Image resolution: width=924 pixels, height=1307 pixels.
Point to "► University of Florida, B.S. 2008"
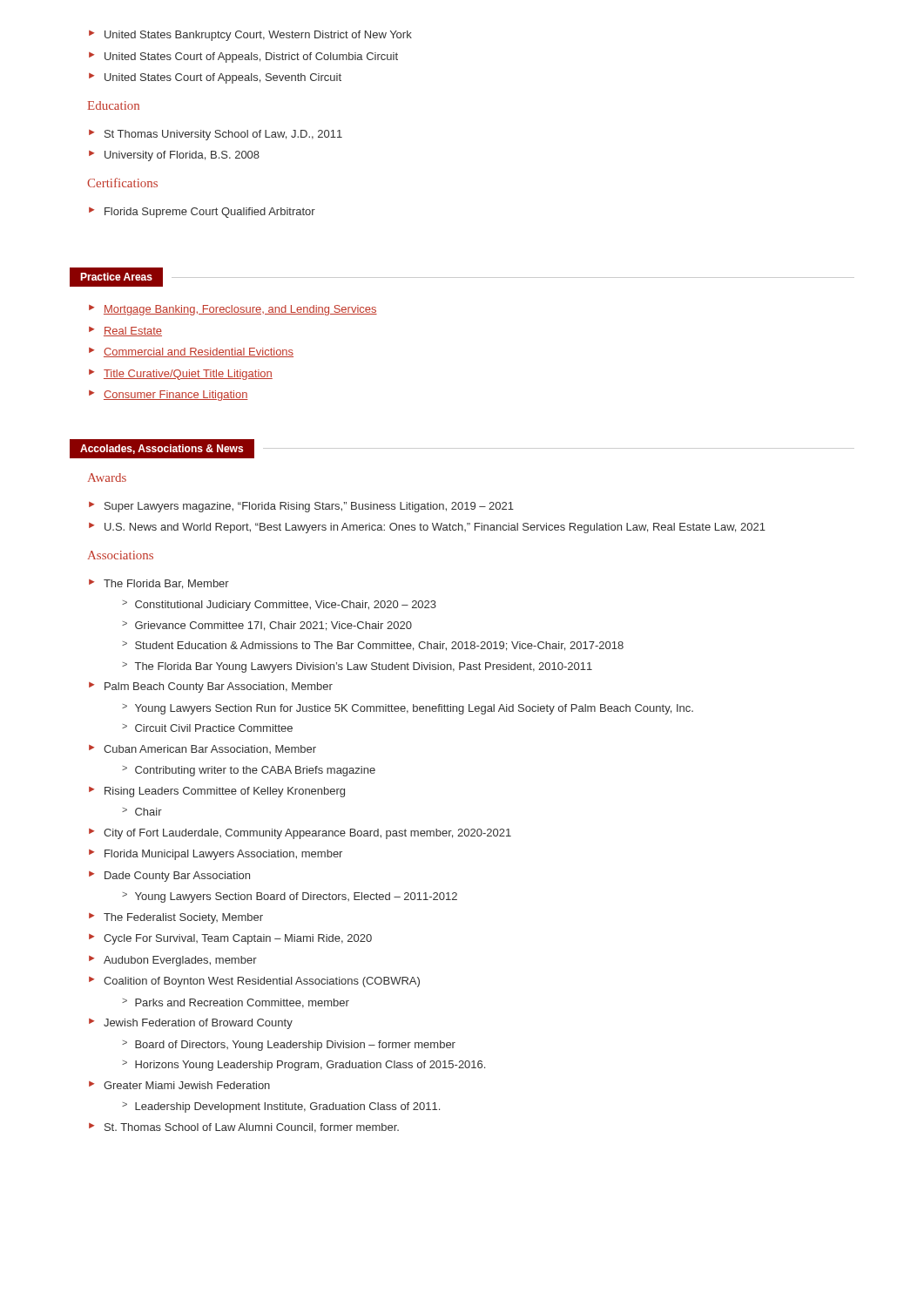173,155
